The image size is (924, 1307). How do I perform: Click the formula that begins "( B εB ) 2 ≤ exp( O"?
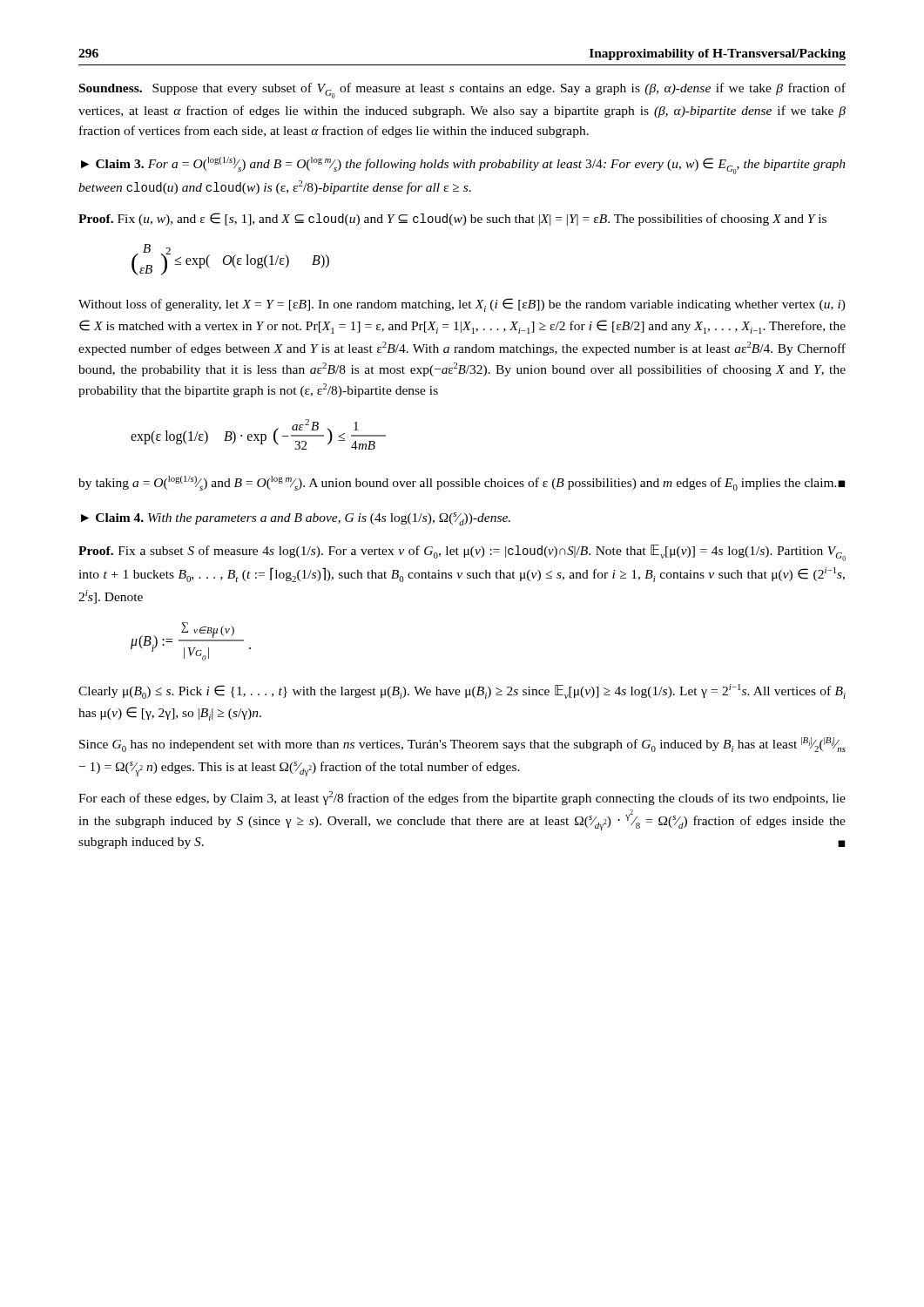pyautogui.click(x=244, y=261)
